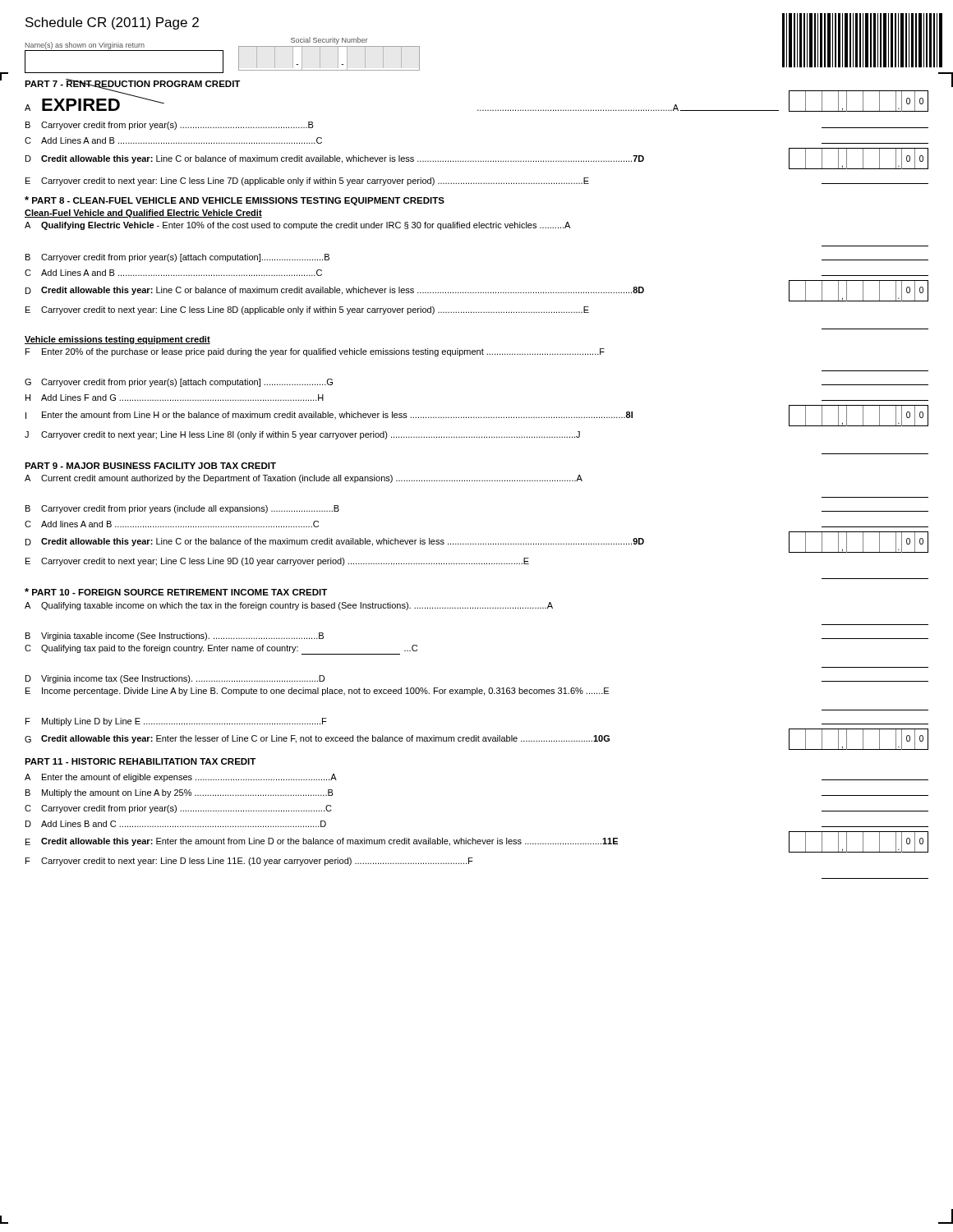
Task: Locate the element starting "D Virginia income tax (See"
Action: 476,676
